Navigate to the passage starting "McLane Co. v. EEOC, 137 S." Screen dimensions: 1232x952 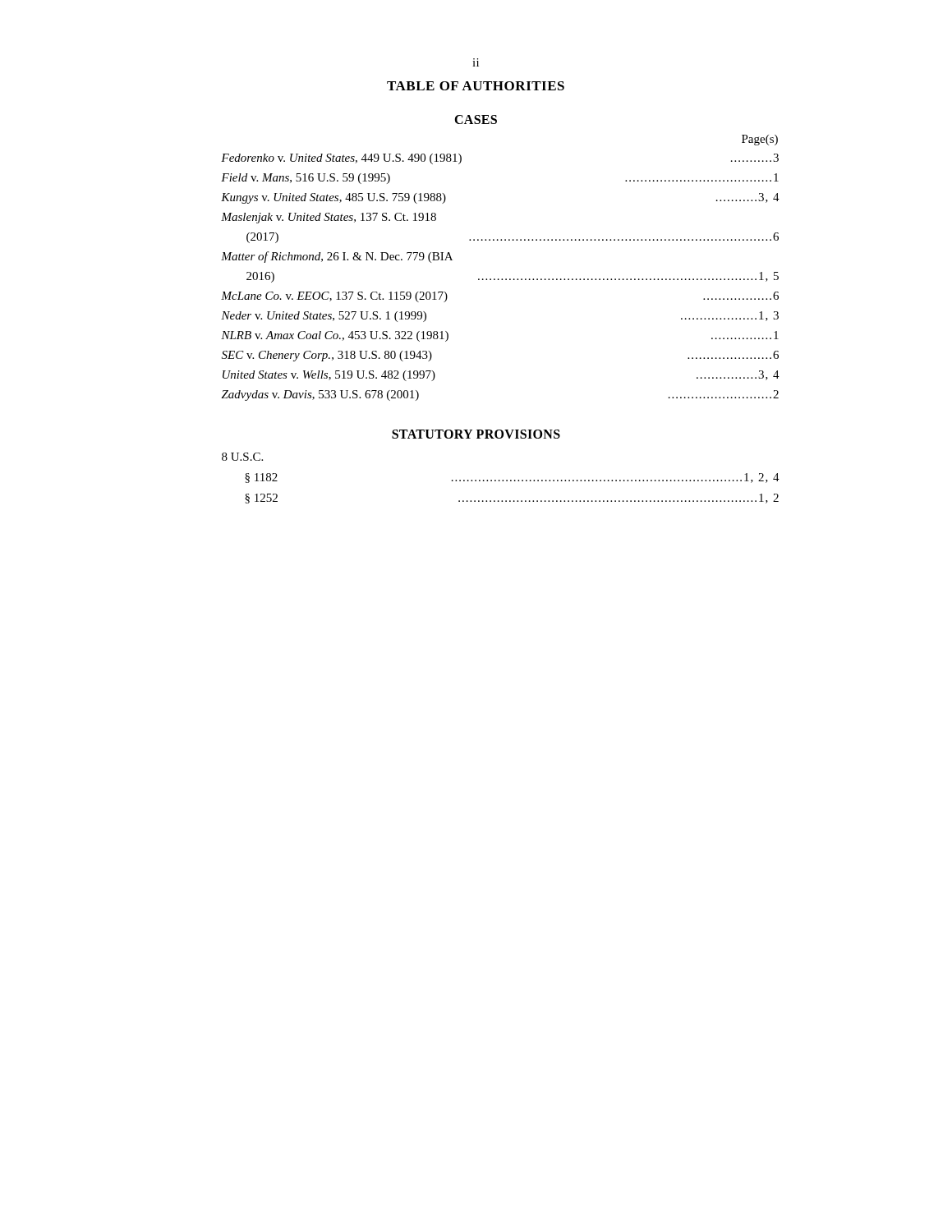[x=338, y=297]
